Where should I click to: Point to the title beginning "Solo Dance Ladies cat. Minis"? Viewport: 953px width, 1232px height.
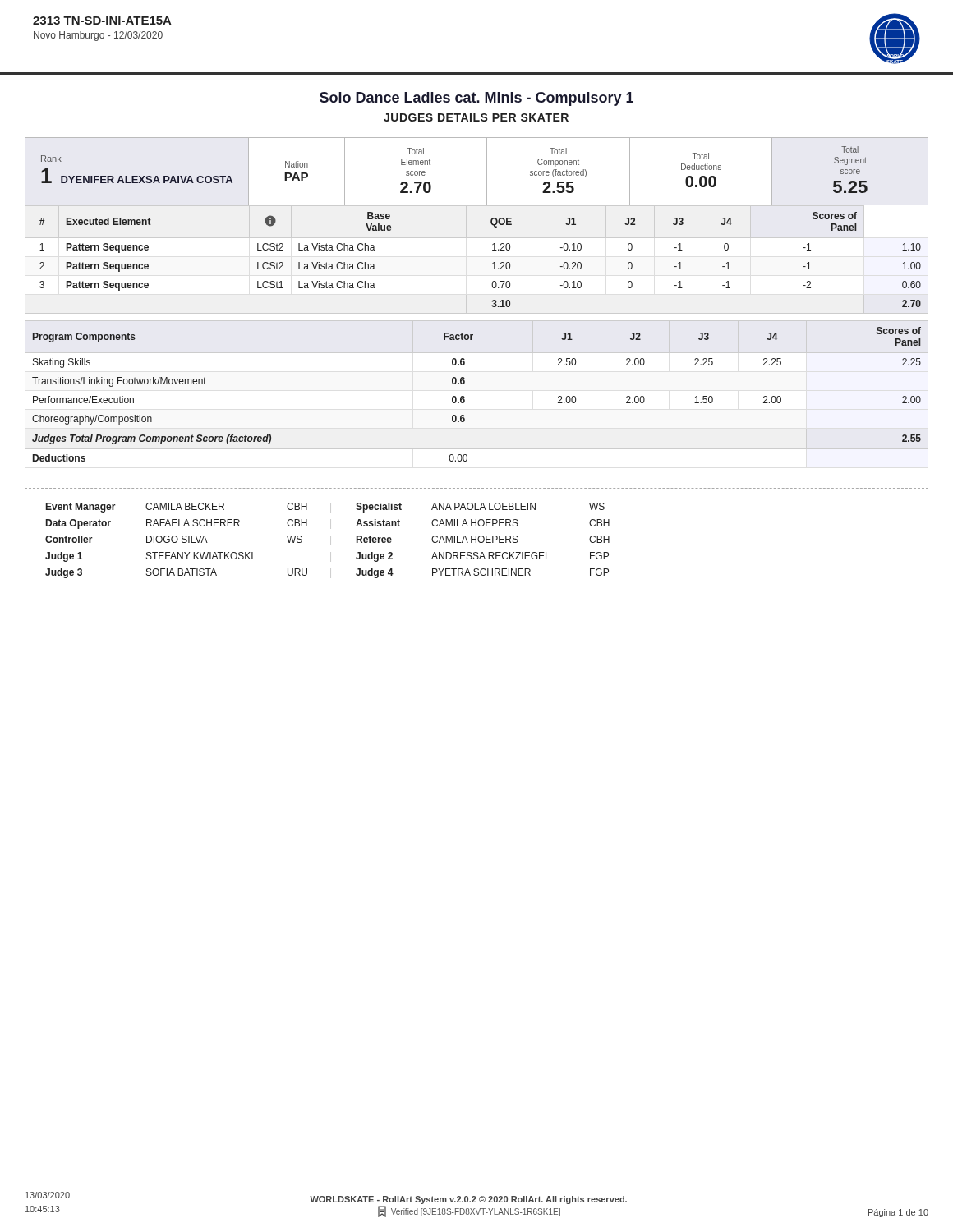coord(476,98)
